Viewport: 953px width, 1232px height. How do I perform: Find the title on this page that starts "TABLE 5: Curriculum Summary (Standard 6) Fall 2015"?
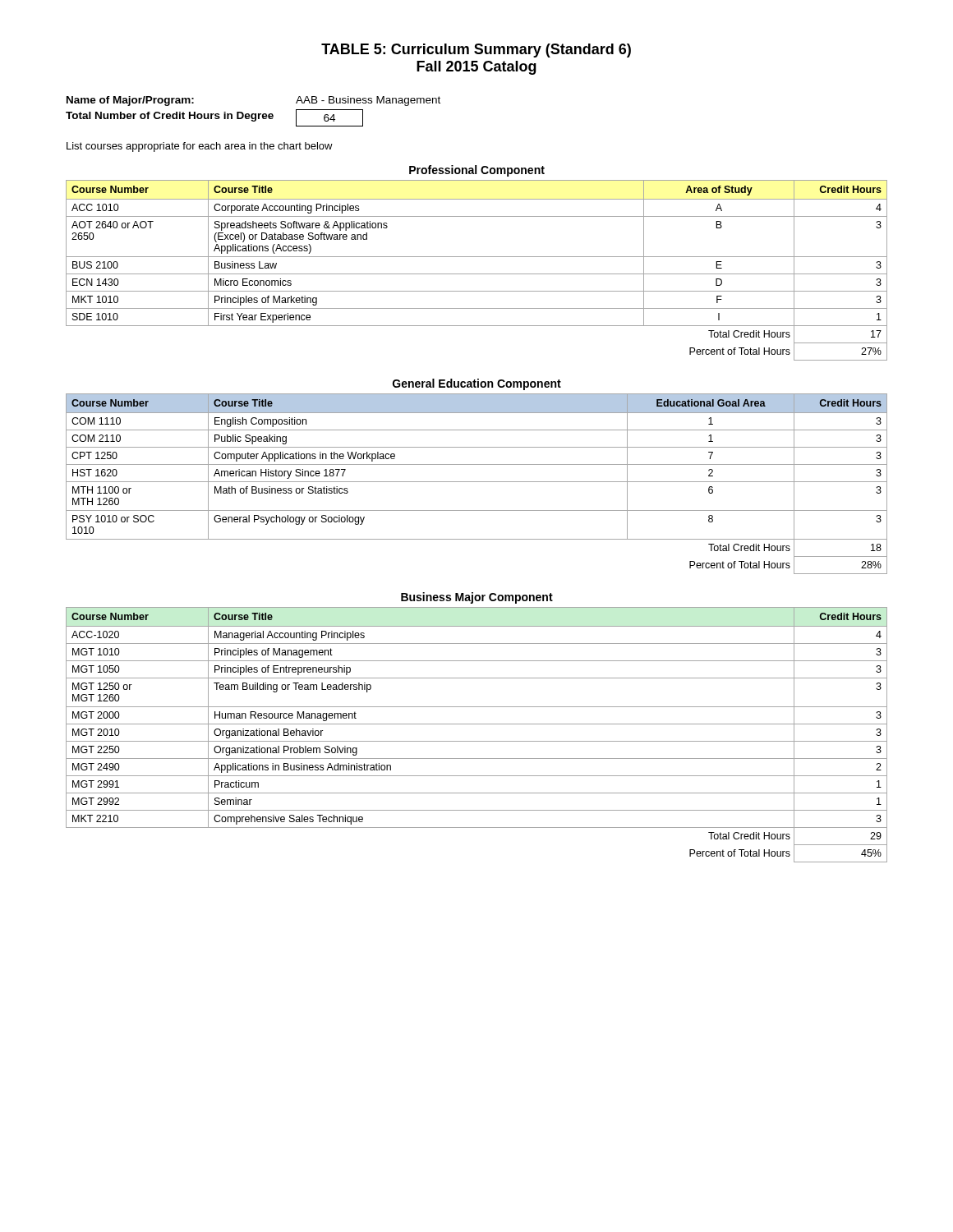point(476,58)
